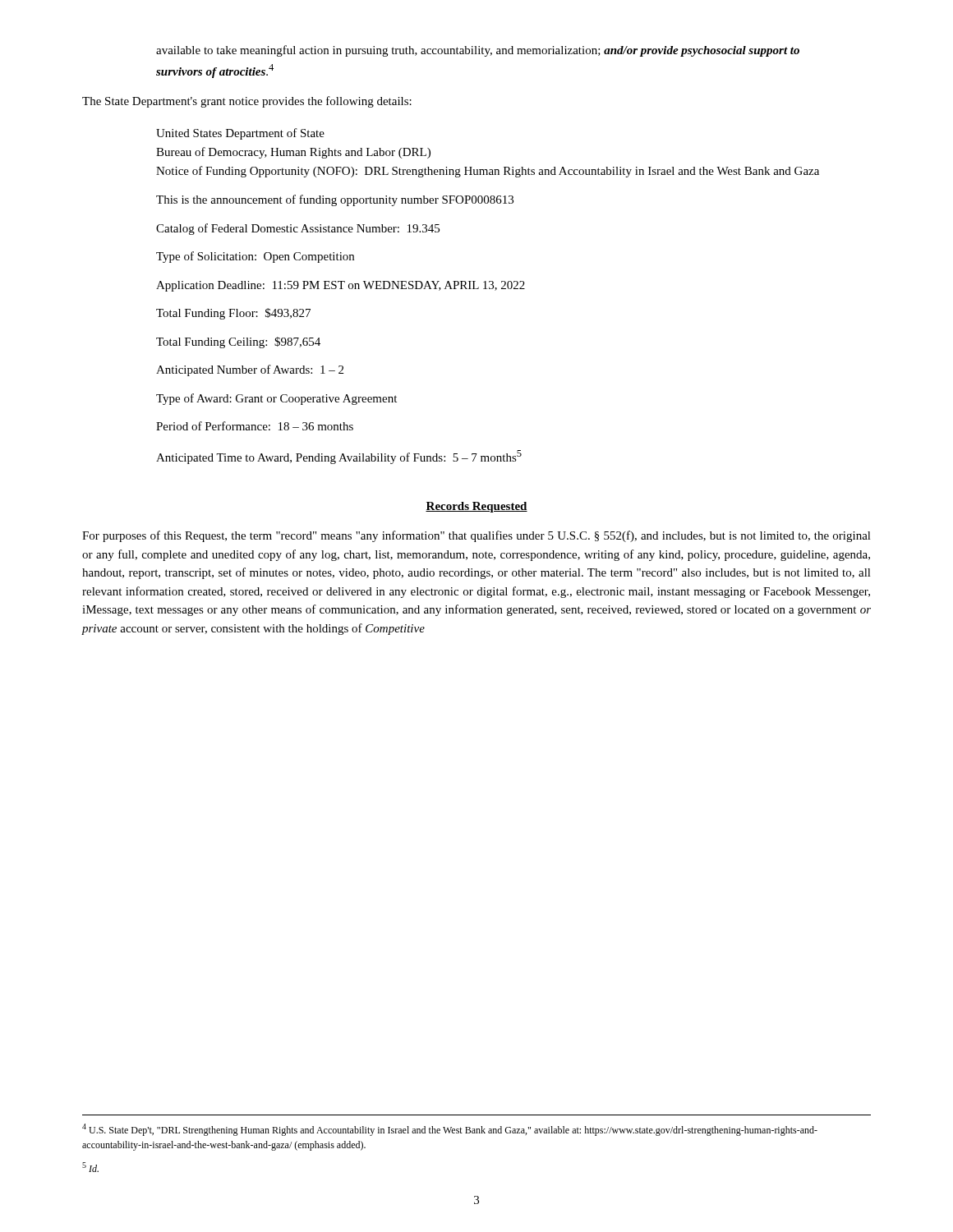
Task: Find the text block with the text "The State Department's grant notice provides the following"
Action: click(x=247, y=102)
